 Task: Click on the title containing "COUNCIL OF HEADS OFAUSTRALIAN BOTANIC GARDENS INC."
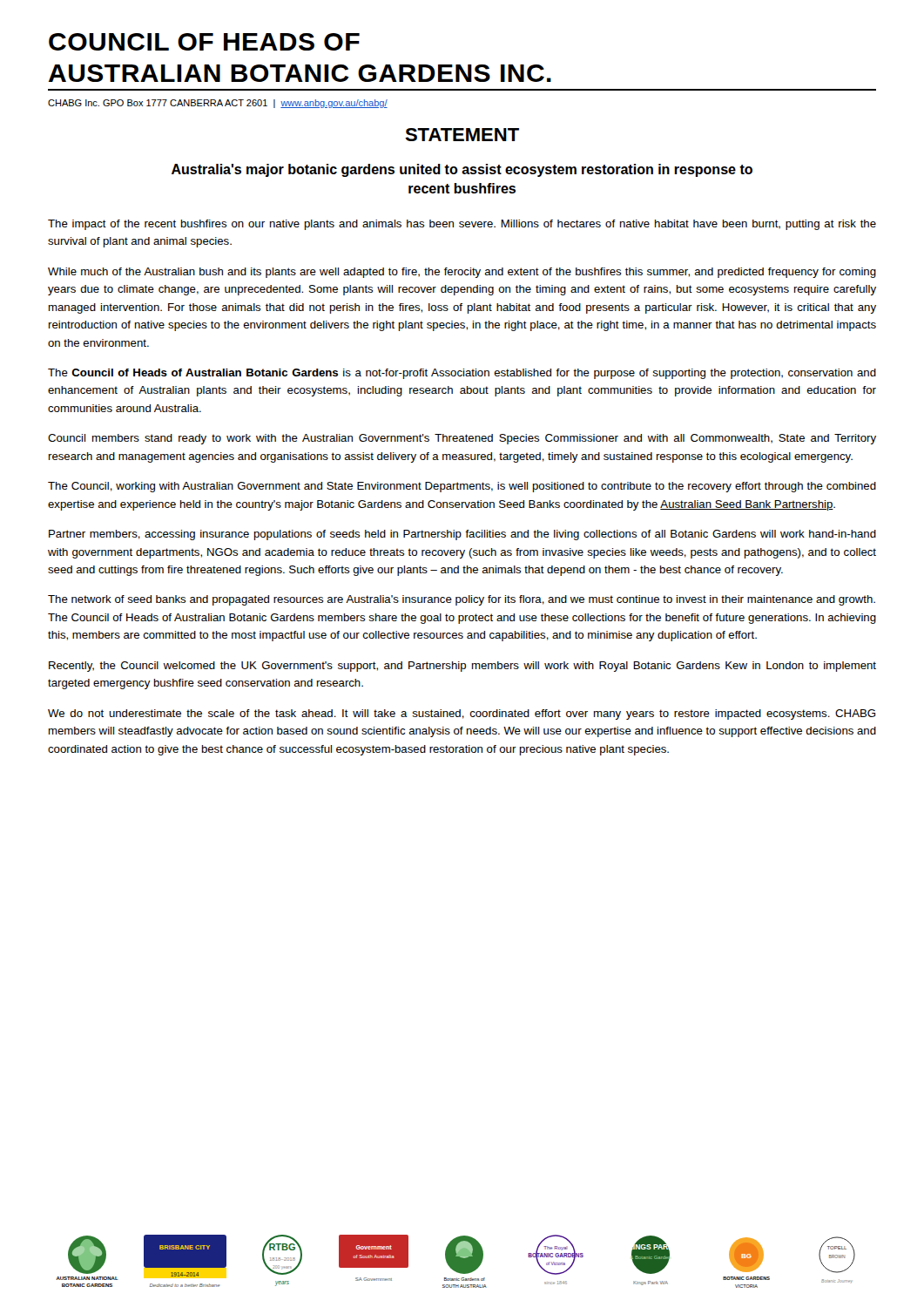click(x=462, y=58)
